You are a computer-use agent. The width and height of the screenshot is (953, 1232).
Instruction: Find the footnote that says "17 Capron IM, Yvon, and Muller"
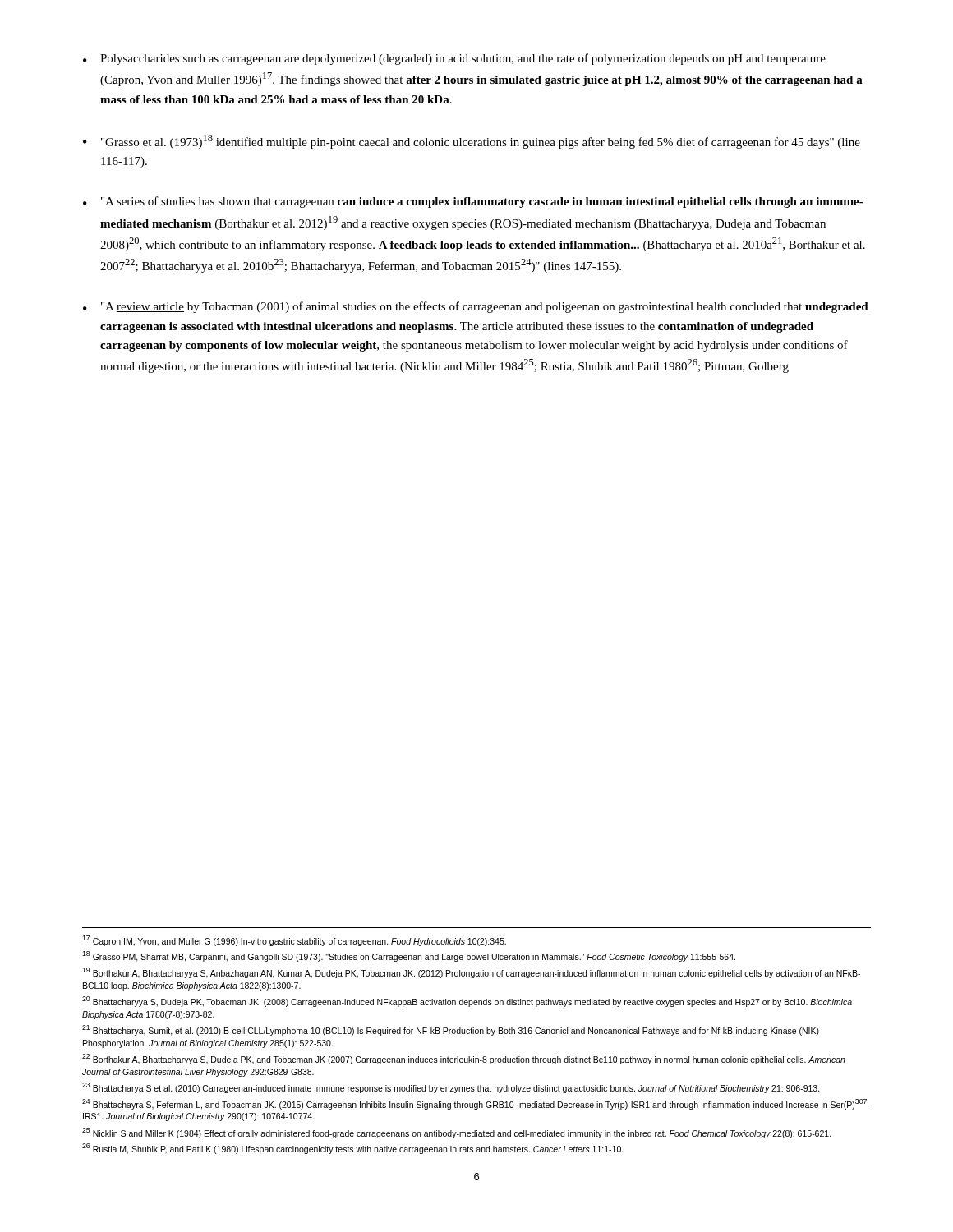(x=294, y=940)
